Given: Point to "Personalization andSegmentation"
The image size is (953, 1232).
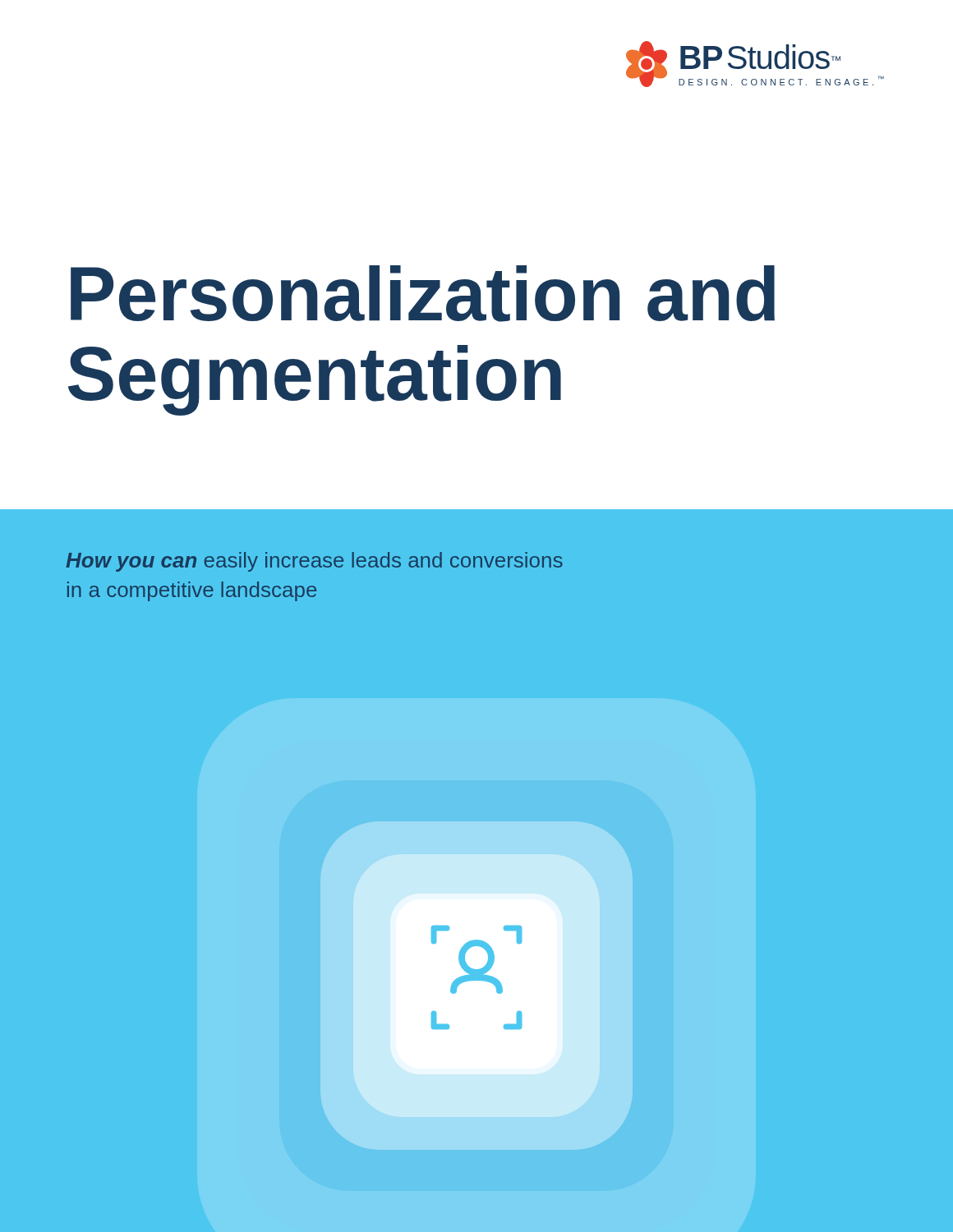Looking at the screenshot, I should (476, 334).
